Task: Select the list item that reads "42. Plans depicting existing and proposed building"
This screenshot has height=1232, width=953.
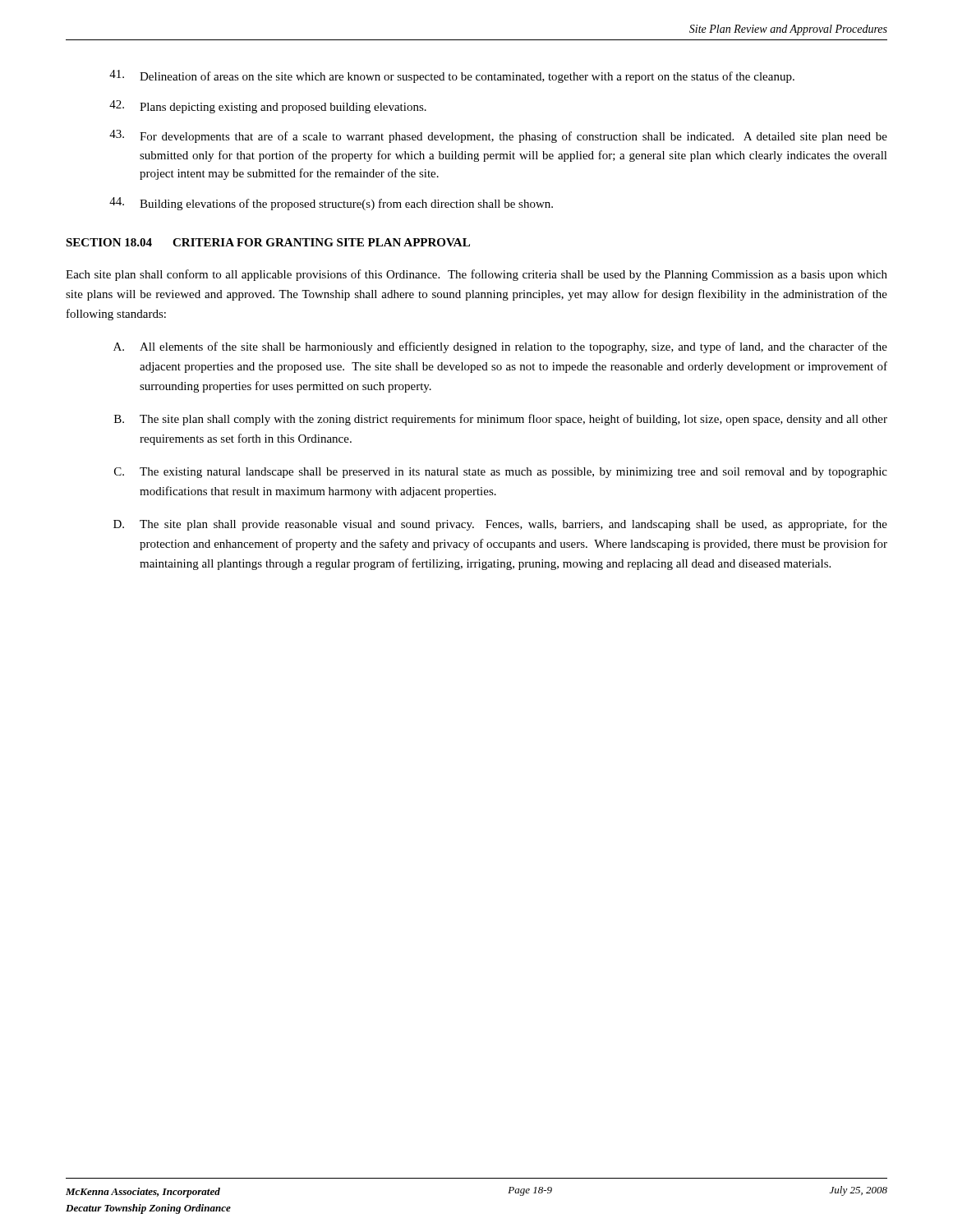Action: [x=268, y=107]
